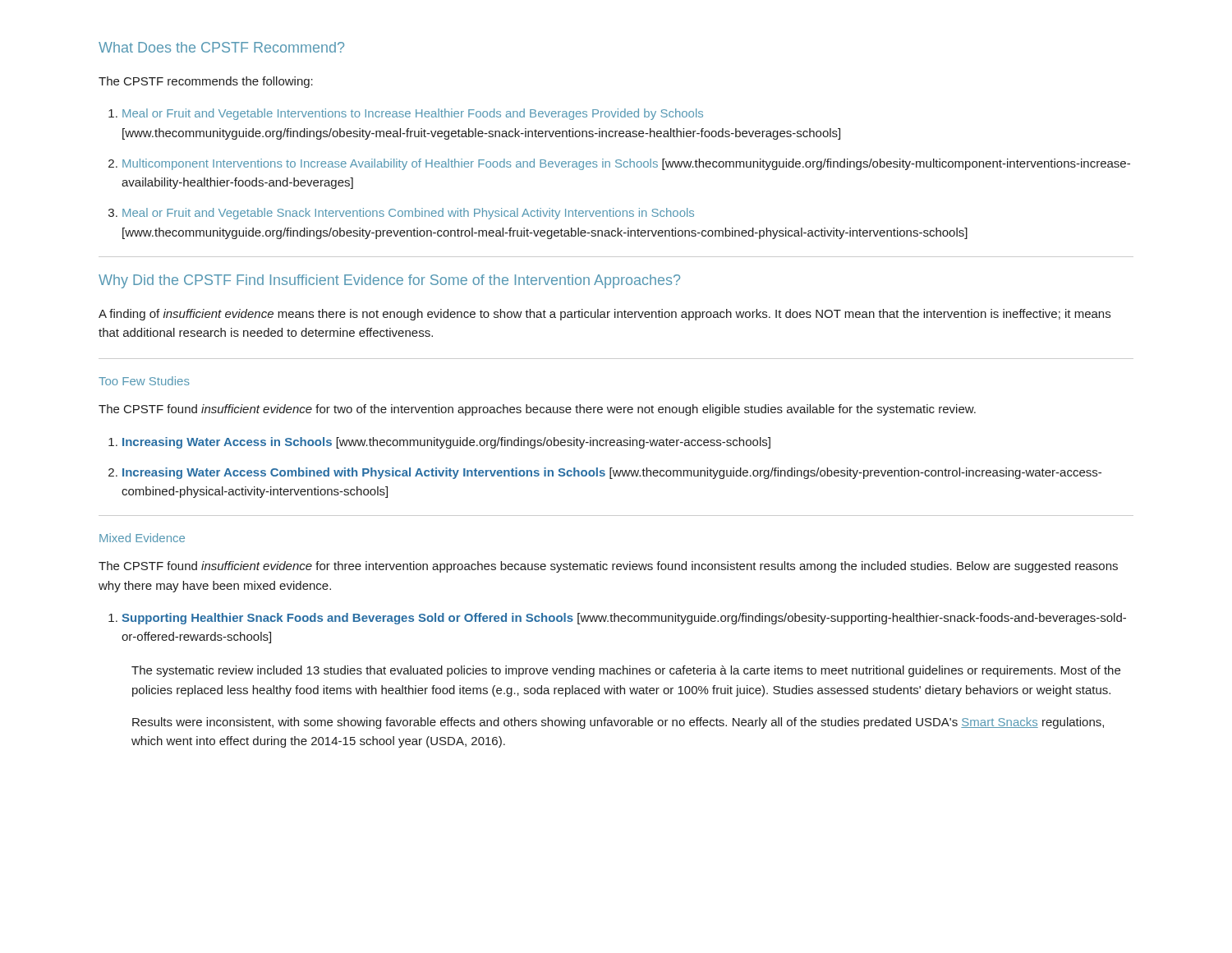Locate the text starting "Increasing Water Access Combined with Physical"
This screenshot has width=1232, height=953.
(628, 481)
